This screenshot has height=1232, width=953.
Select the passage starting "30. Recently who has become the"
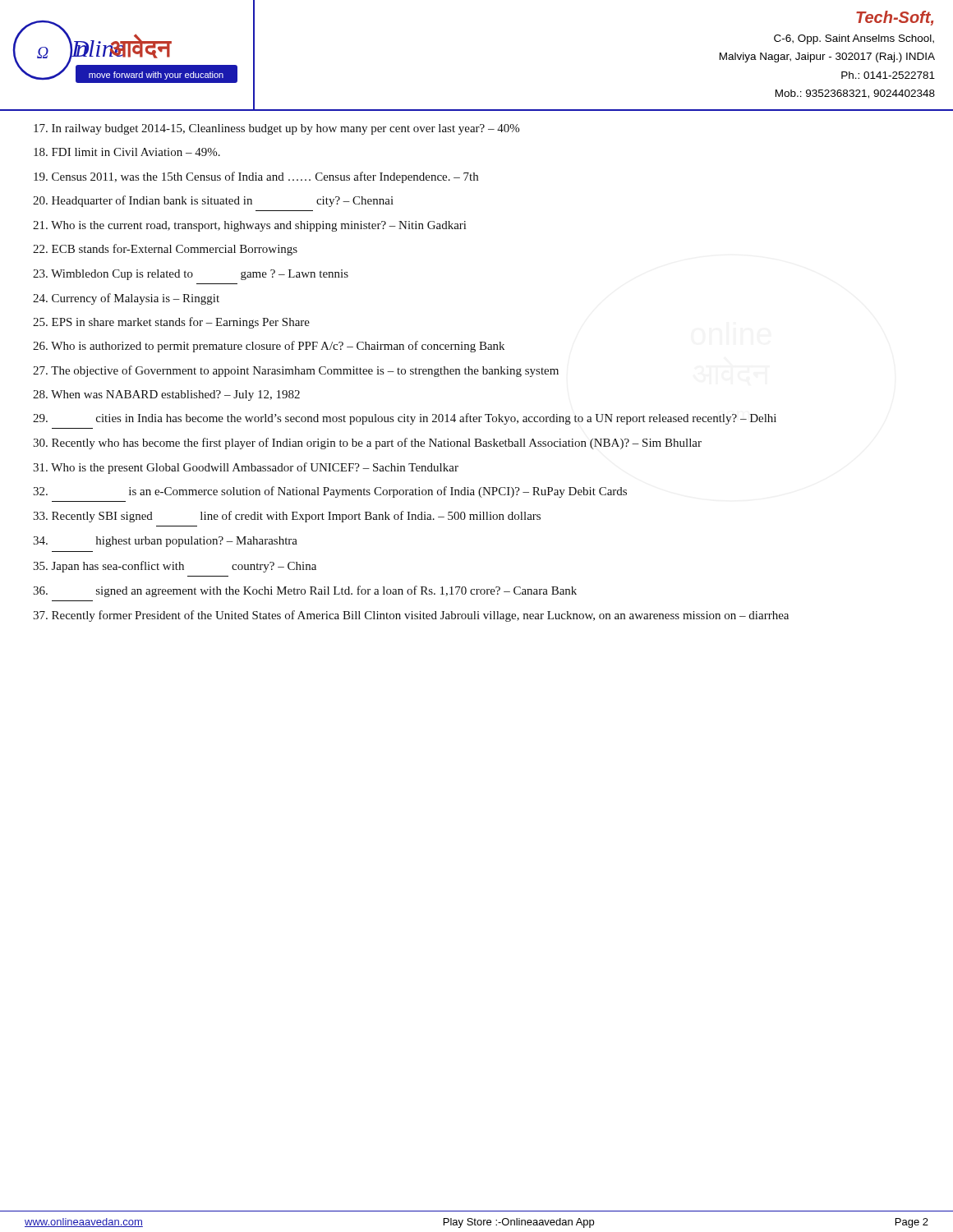[x=367, y=443]
